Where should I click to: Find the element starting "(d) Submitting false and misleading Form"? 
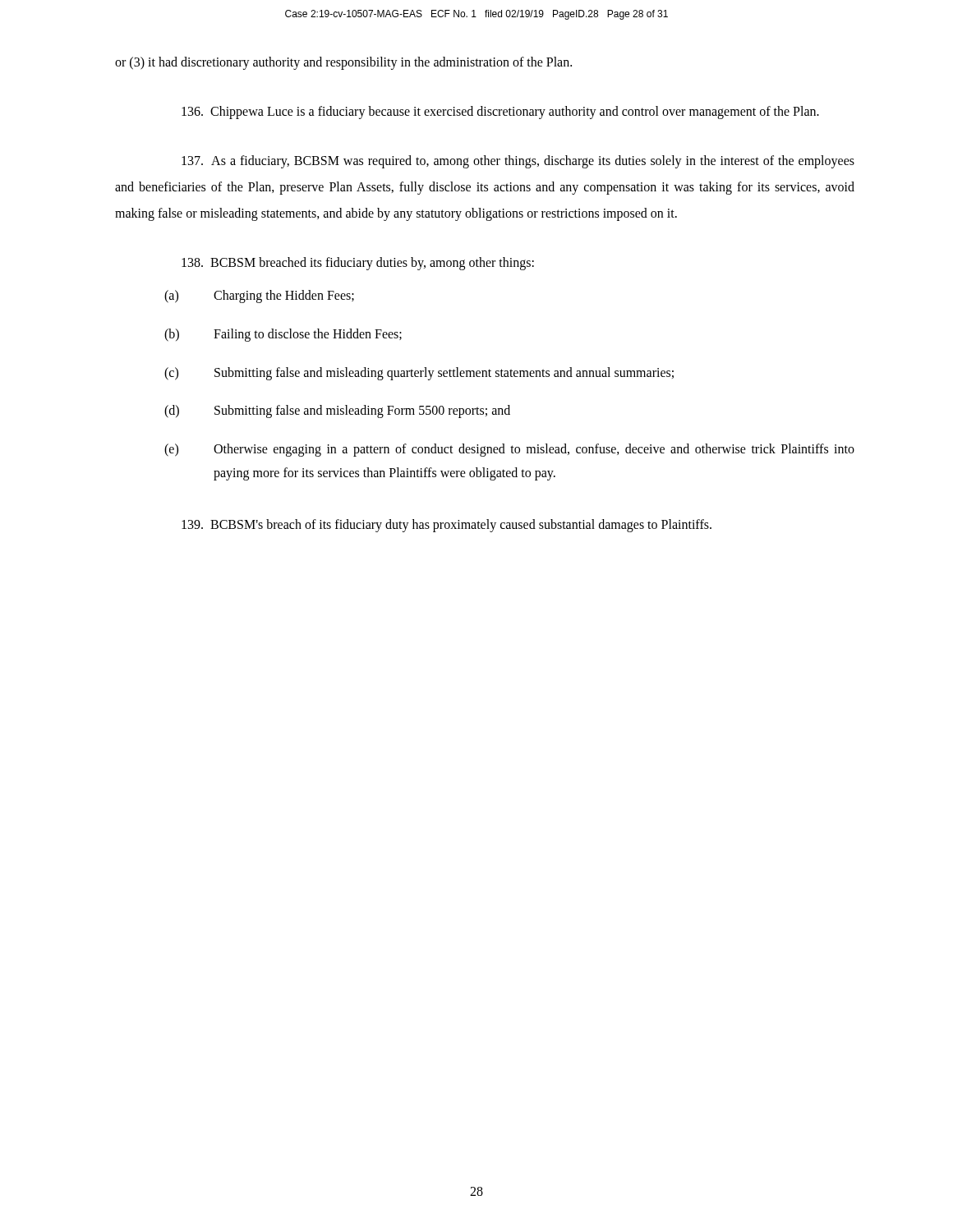pyautogui.click(x=509, y=411)
